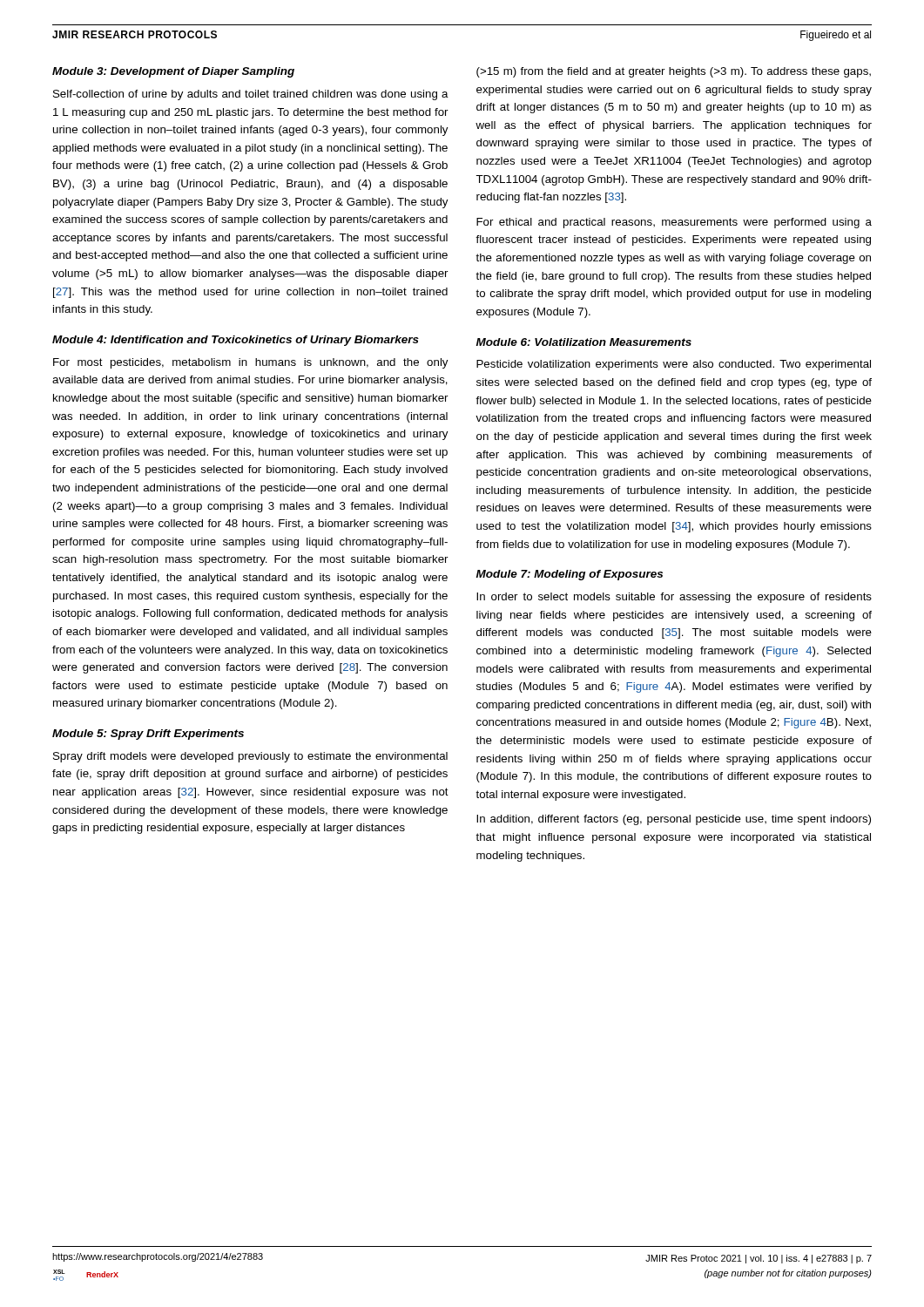Navigate to the element starting "Pesticide volatilization experiments were also conducted. Two experimental"
Image resolution: width=924 pixels, height=1307 pixels.
tap(674, 455)
